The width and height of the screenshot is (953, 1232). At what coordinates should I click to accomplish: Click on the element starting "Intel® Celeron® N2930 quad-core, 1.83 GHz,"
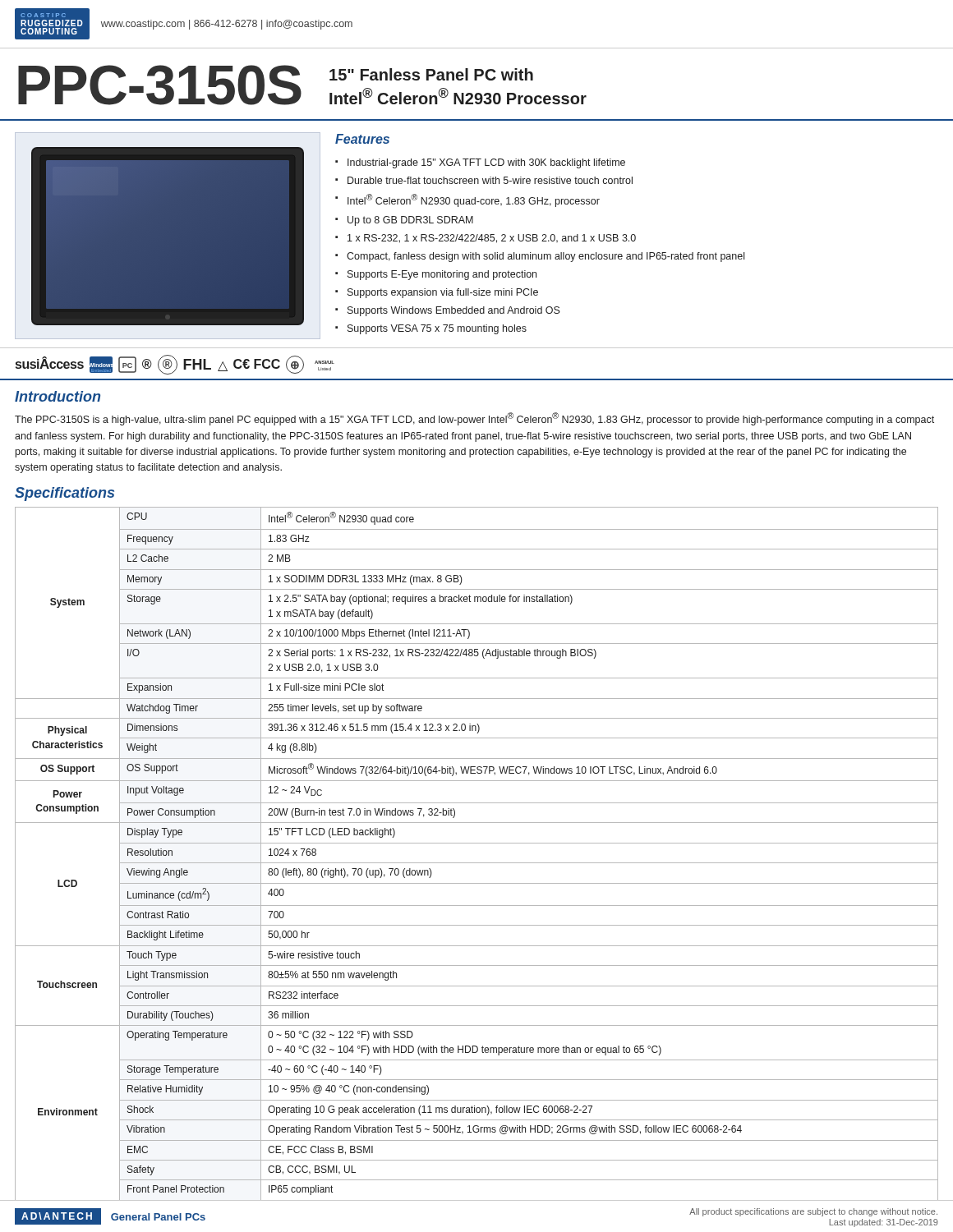pyautogui.click(x=473, y=200)
